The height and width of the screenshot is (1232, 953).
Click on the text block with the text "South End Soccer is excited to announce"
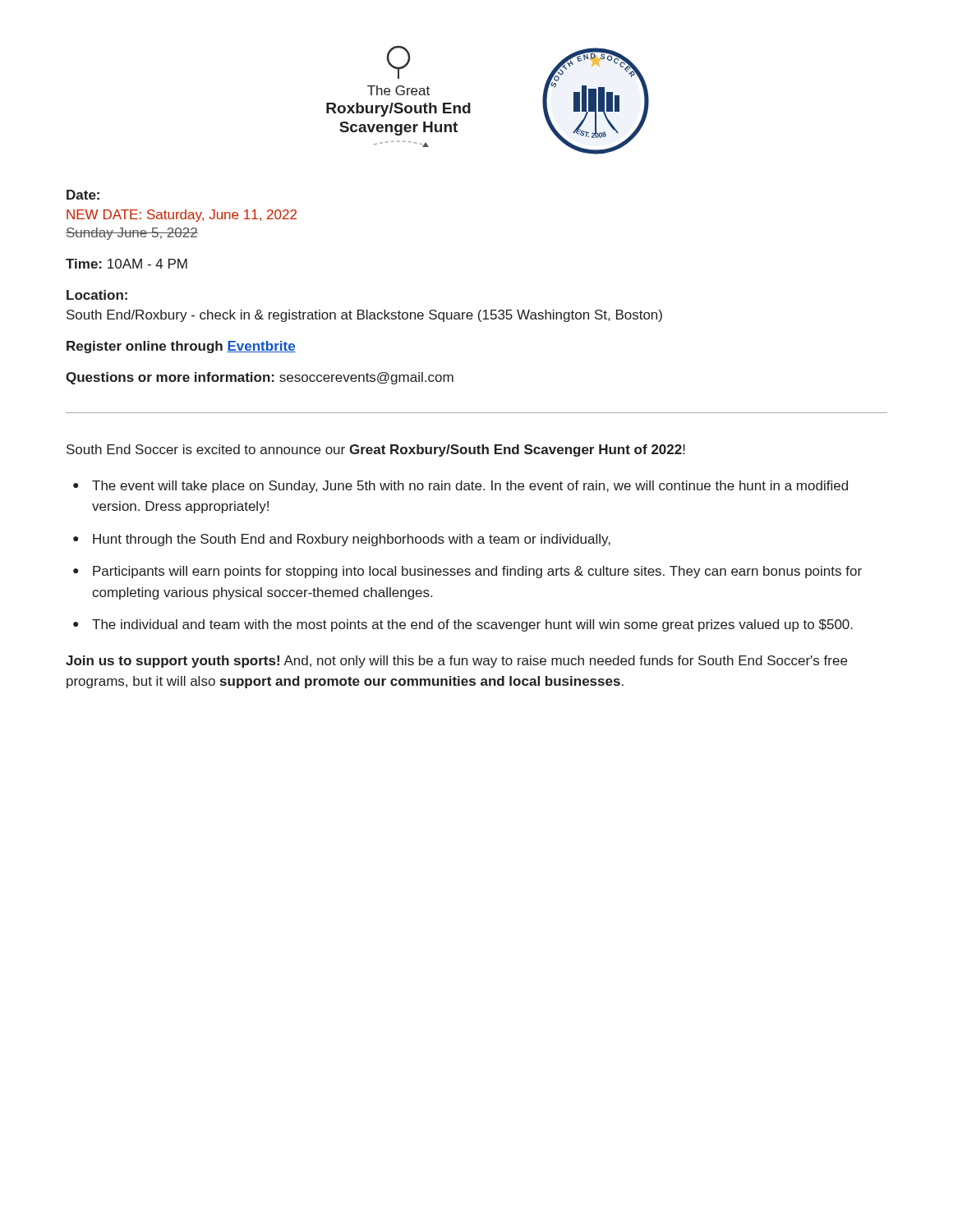(376, 450)
